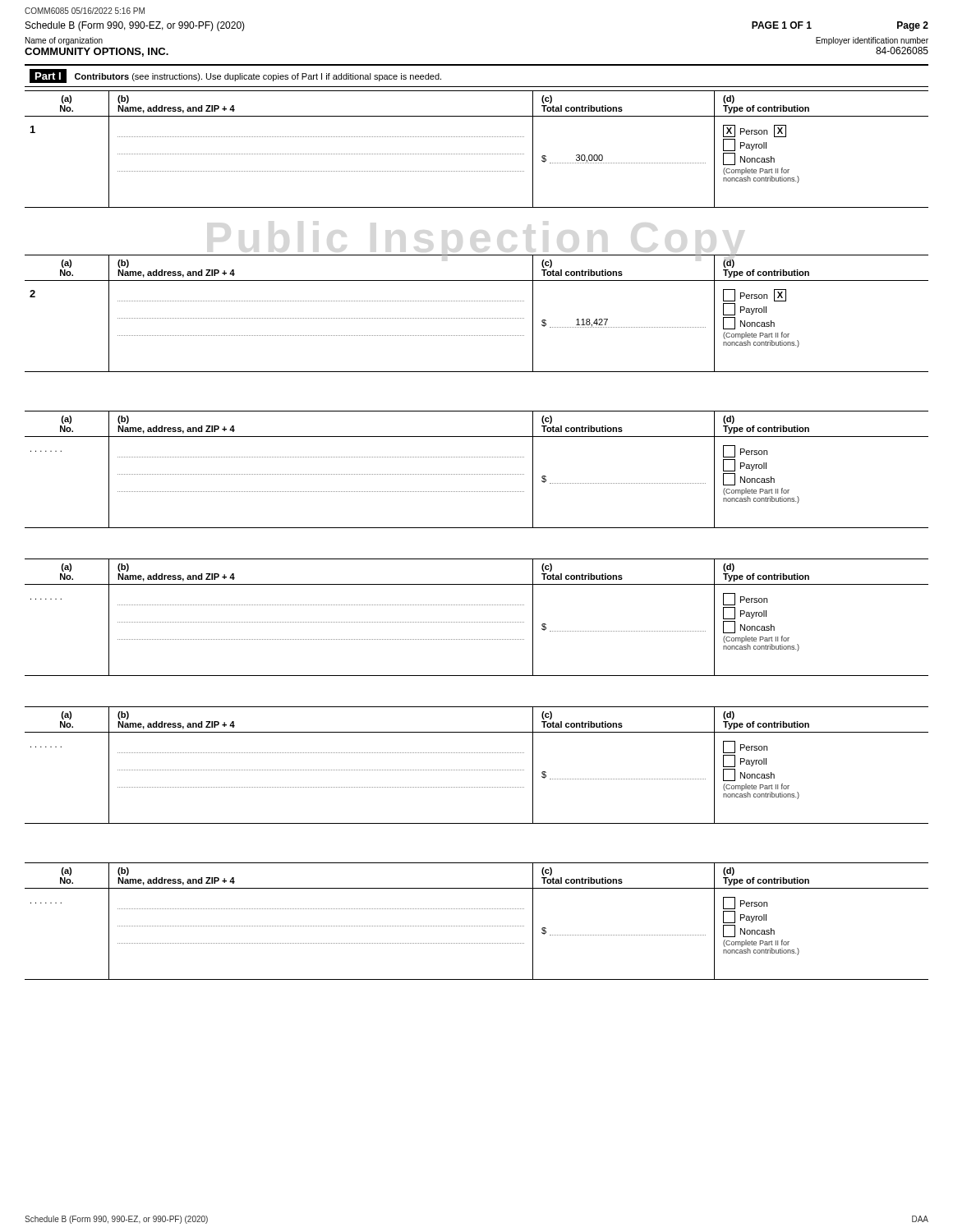Find the table that mentions "2 $ 118,427"
The width and height of the screenshot is (953, 1232).
[476, 326]
